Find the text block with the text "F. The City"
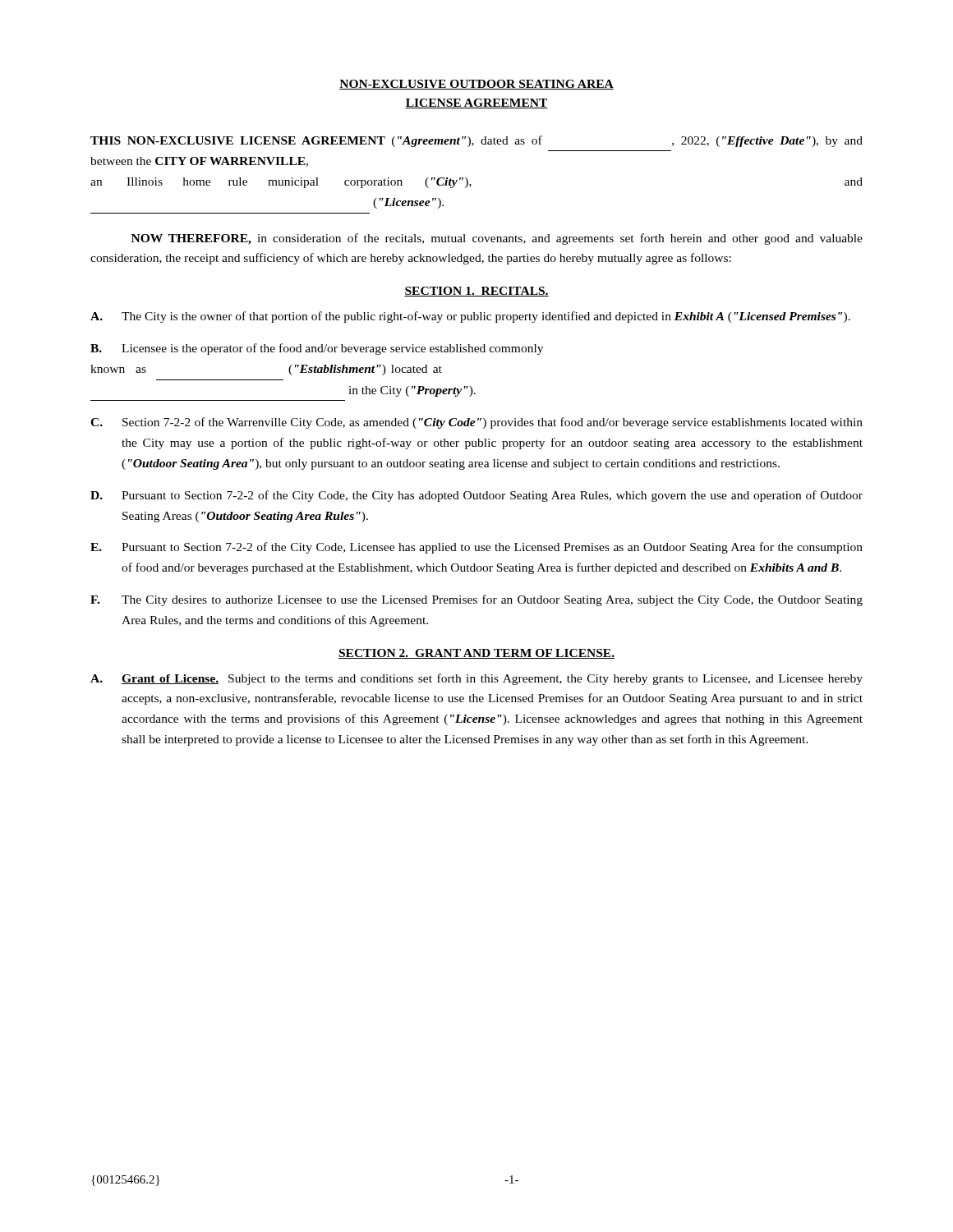This screenshot has height=1232, width=953. [476, 610]
